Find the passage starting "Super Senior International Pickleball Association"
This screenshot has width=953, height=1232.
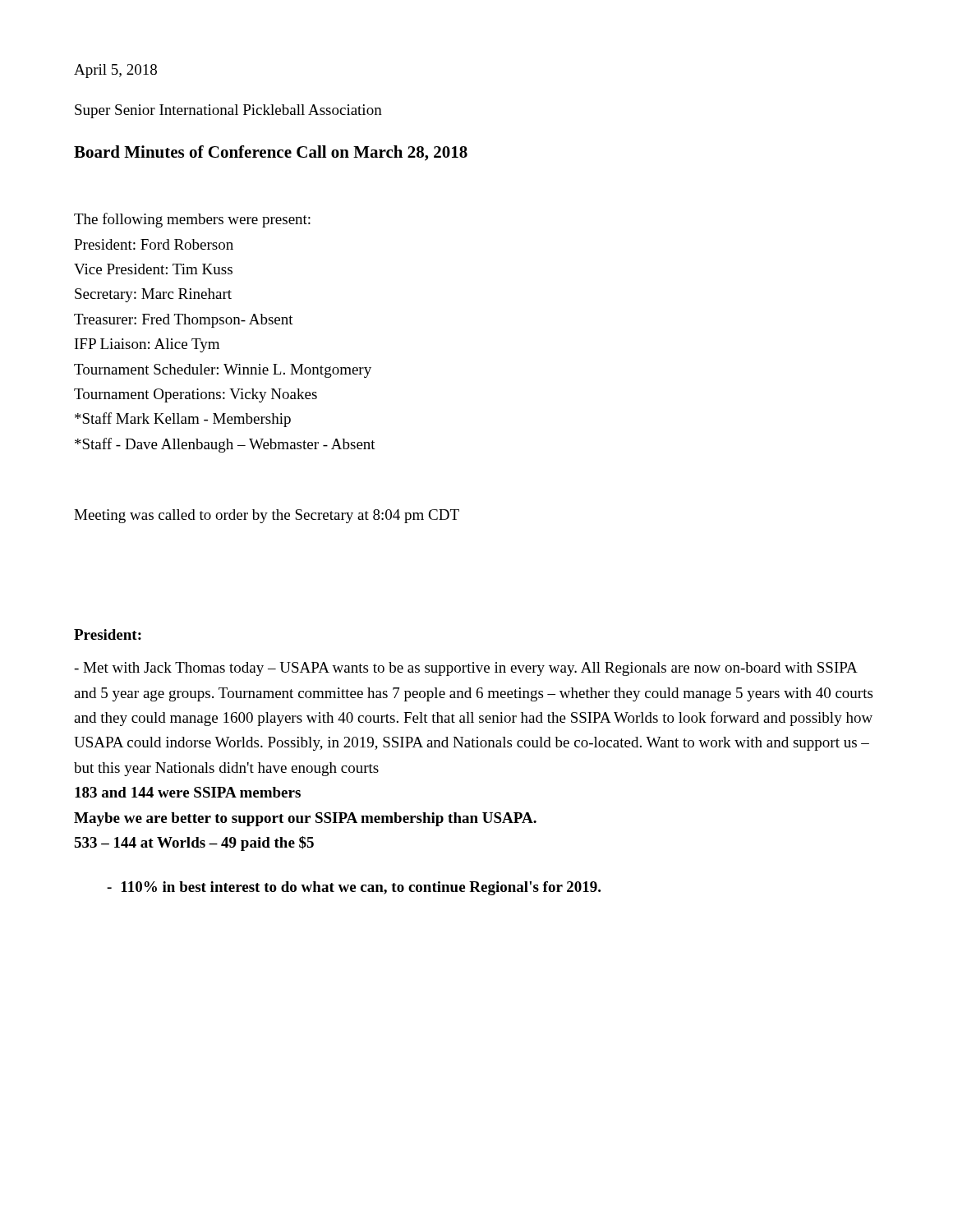click(x=228, y=110)
